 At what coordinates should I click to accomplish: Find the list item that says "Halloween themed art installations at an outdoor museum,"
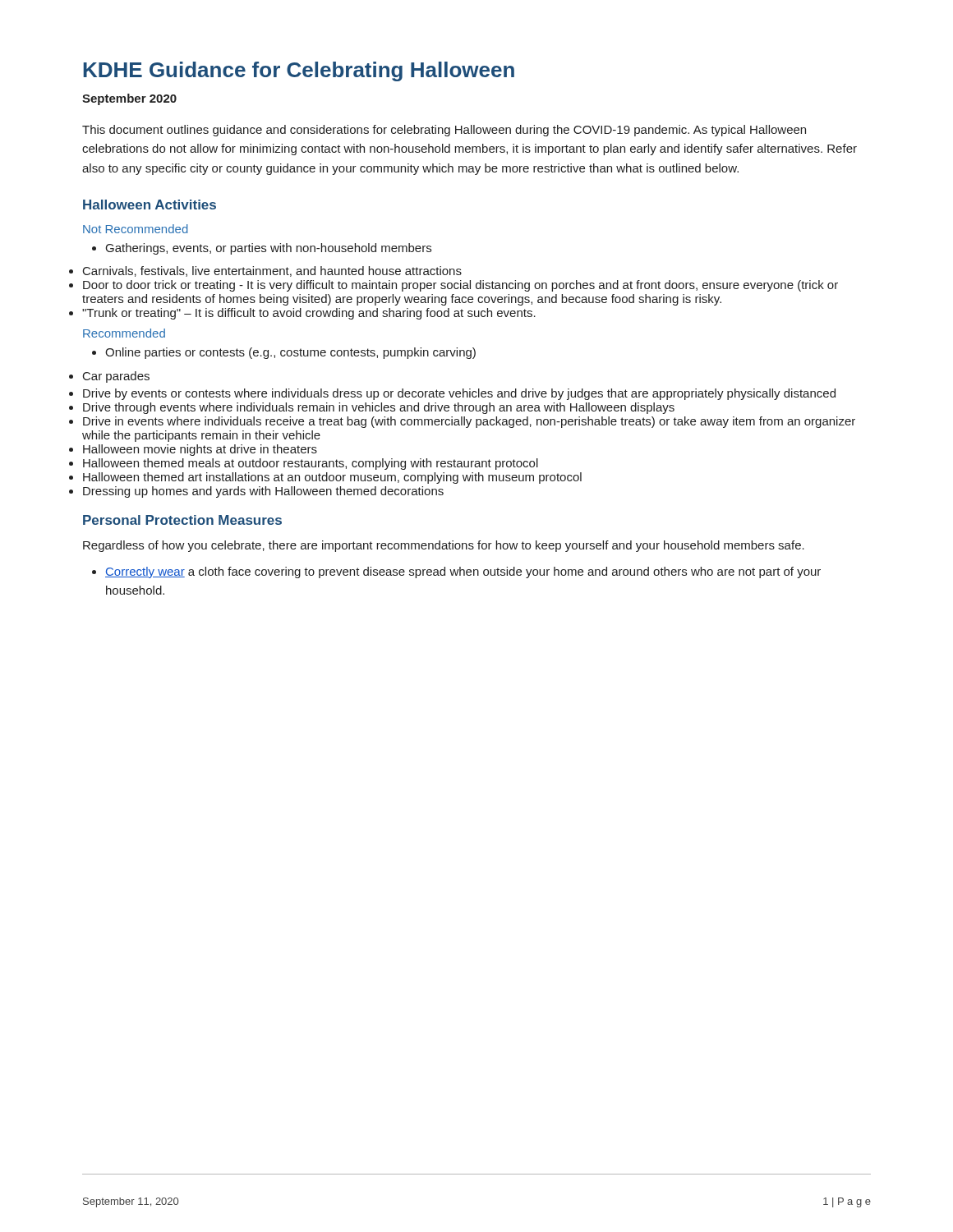pyautogui.click(x=476, y=477)
